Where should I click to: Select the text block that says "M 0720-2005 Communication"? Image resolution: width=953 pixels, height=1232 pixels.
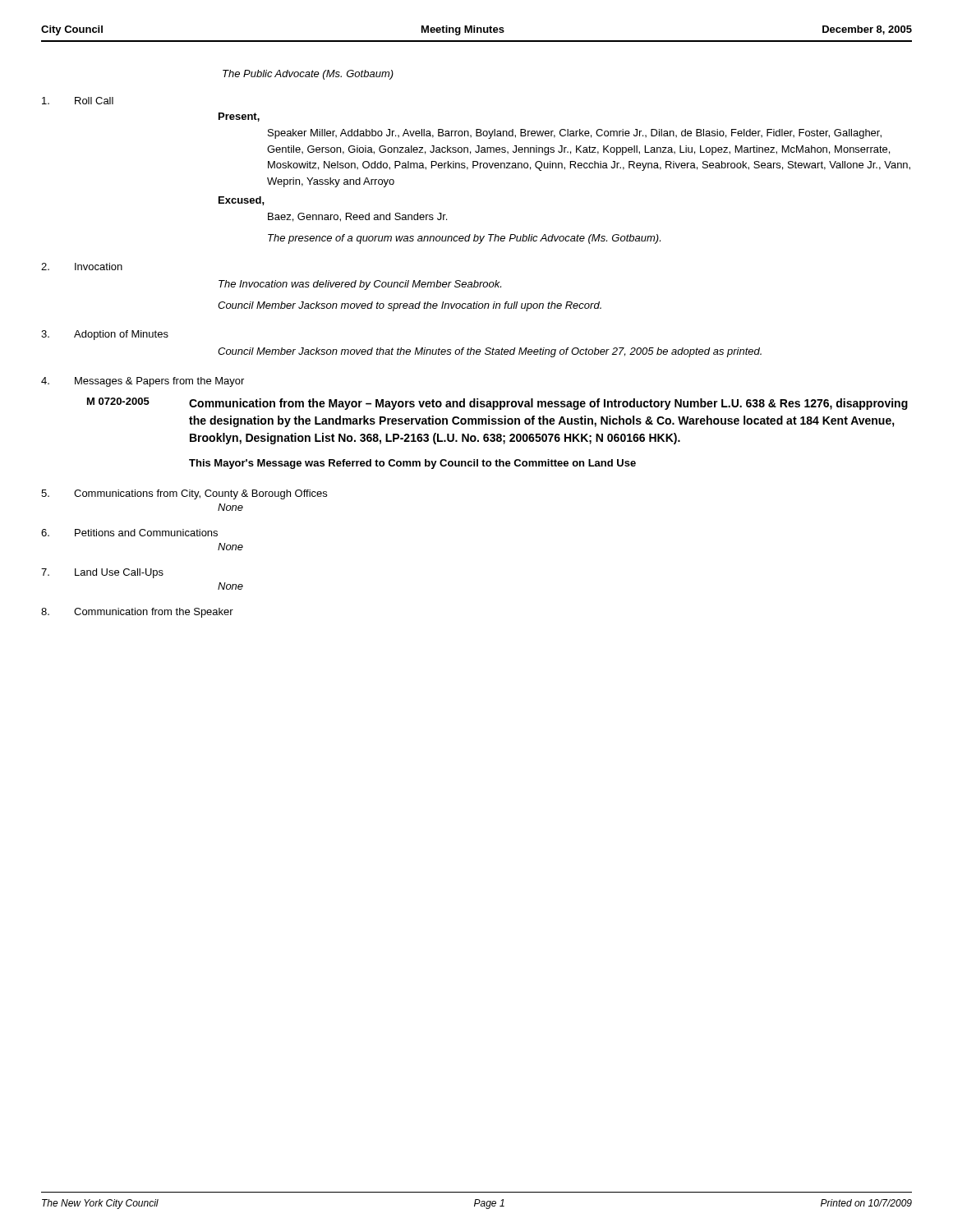click(x=499, y=433)
